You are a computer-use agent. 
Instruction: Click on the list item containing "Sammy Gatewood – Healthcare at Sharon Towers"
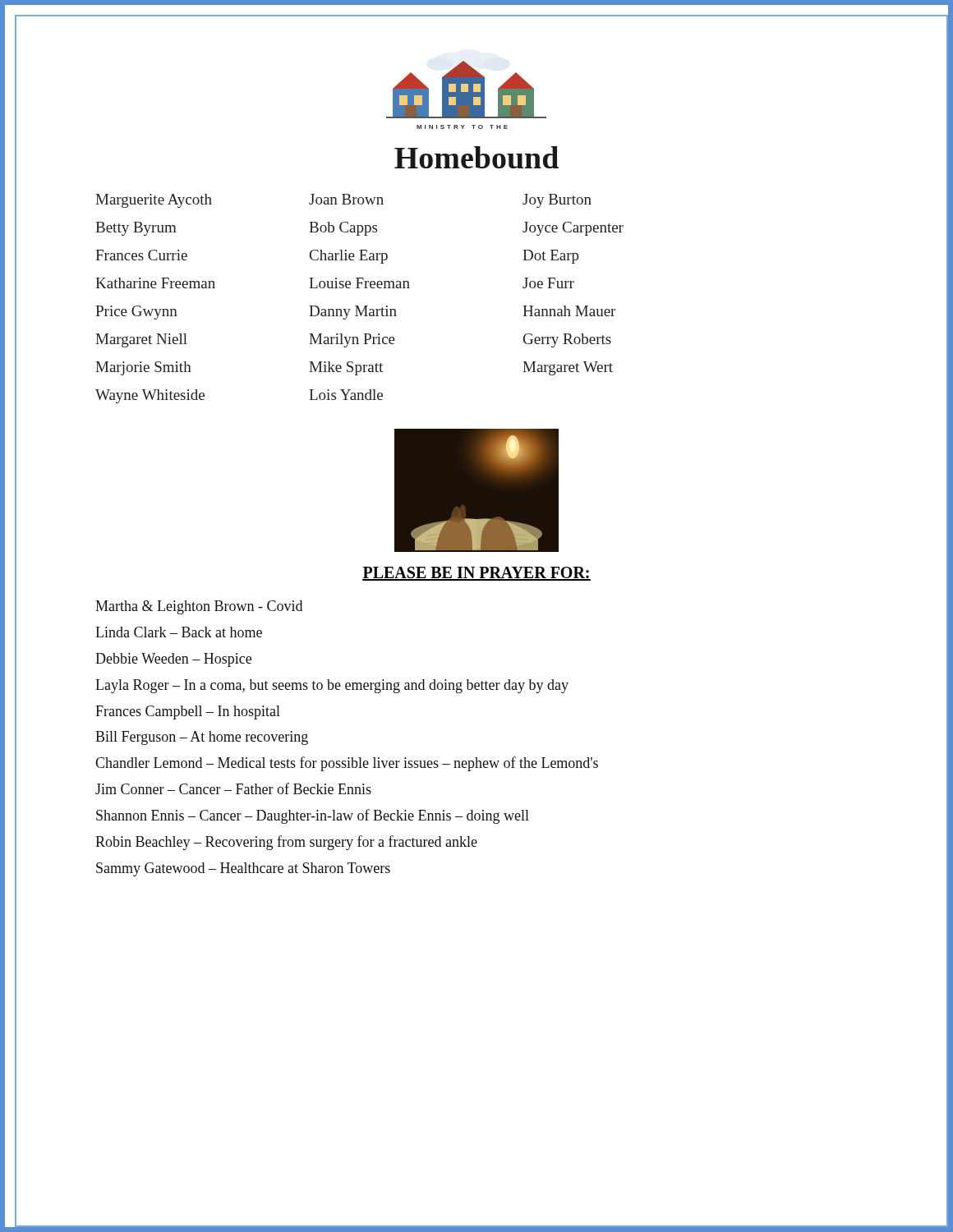pos(243,868)
